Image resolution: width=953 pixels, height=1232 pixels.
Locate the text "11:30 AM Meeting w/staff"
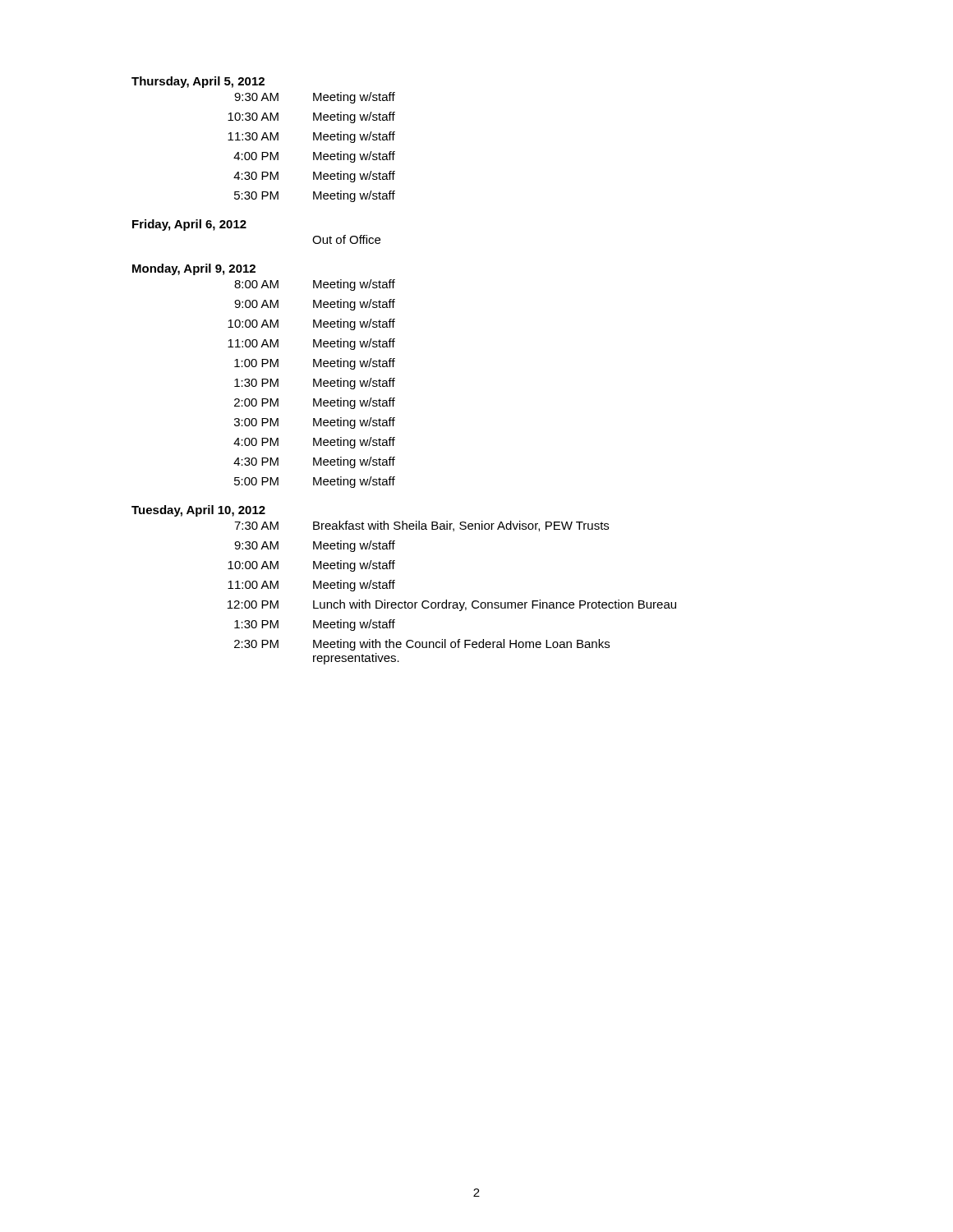pyautogui.click(x=311, y=137)
